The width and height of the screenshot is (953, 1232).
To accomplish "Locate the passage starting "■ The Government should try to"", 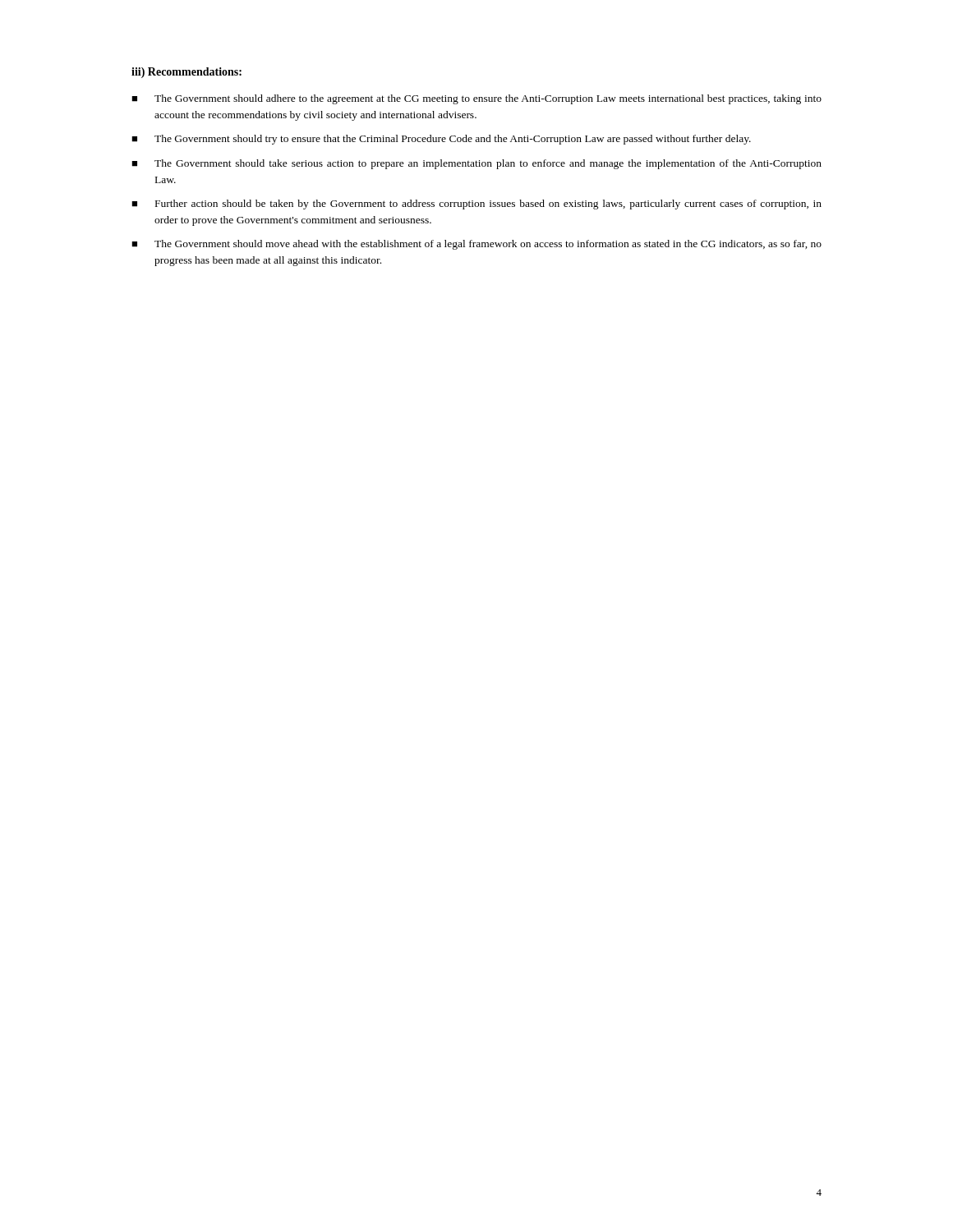I will tap(476, 139).
